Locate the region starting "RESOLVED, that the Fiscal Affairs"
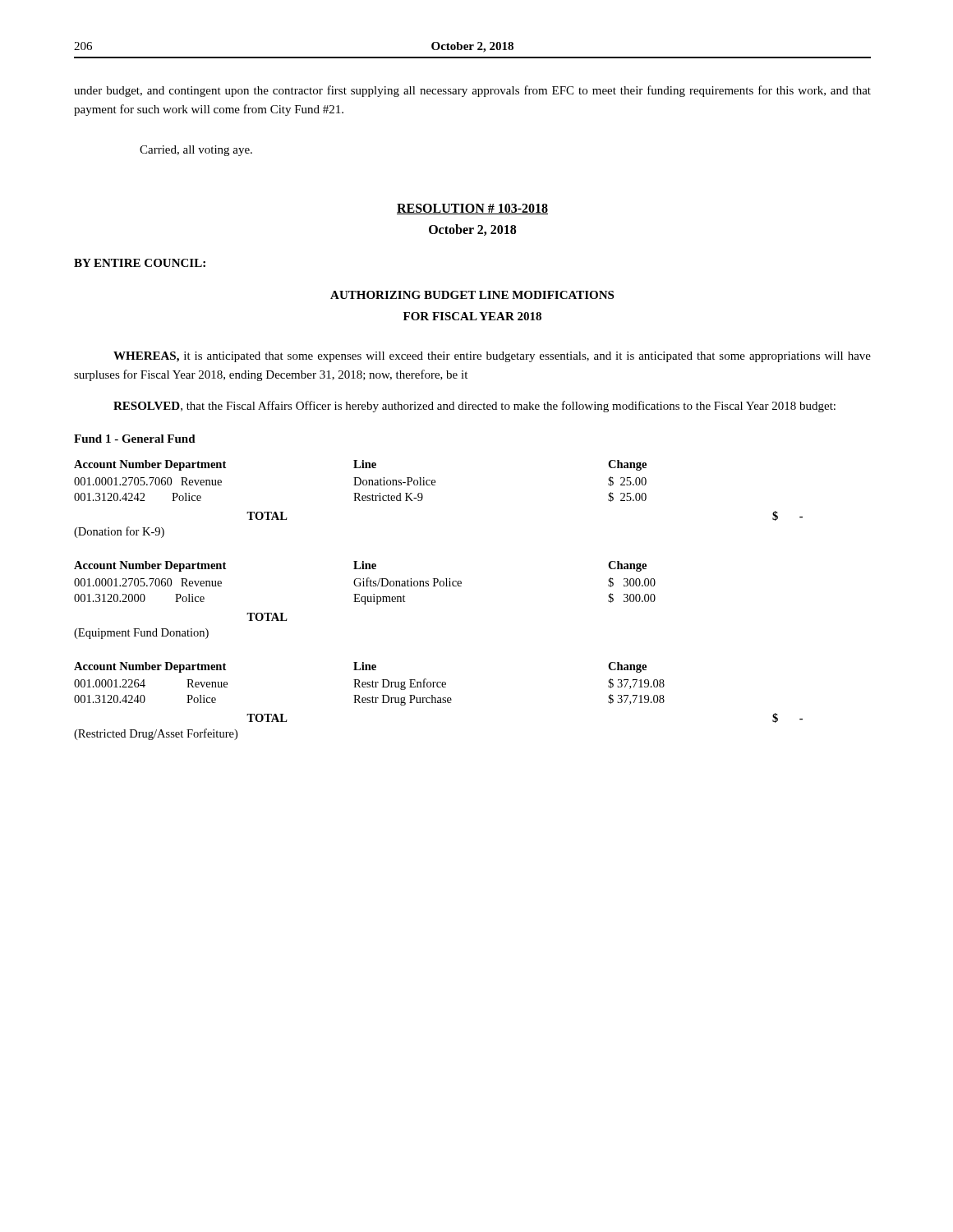 point(475,406)
